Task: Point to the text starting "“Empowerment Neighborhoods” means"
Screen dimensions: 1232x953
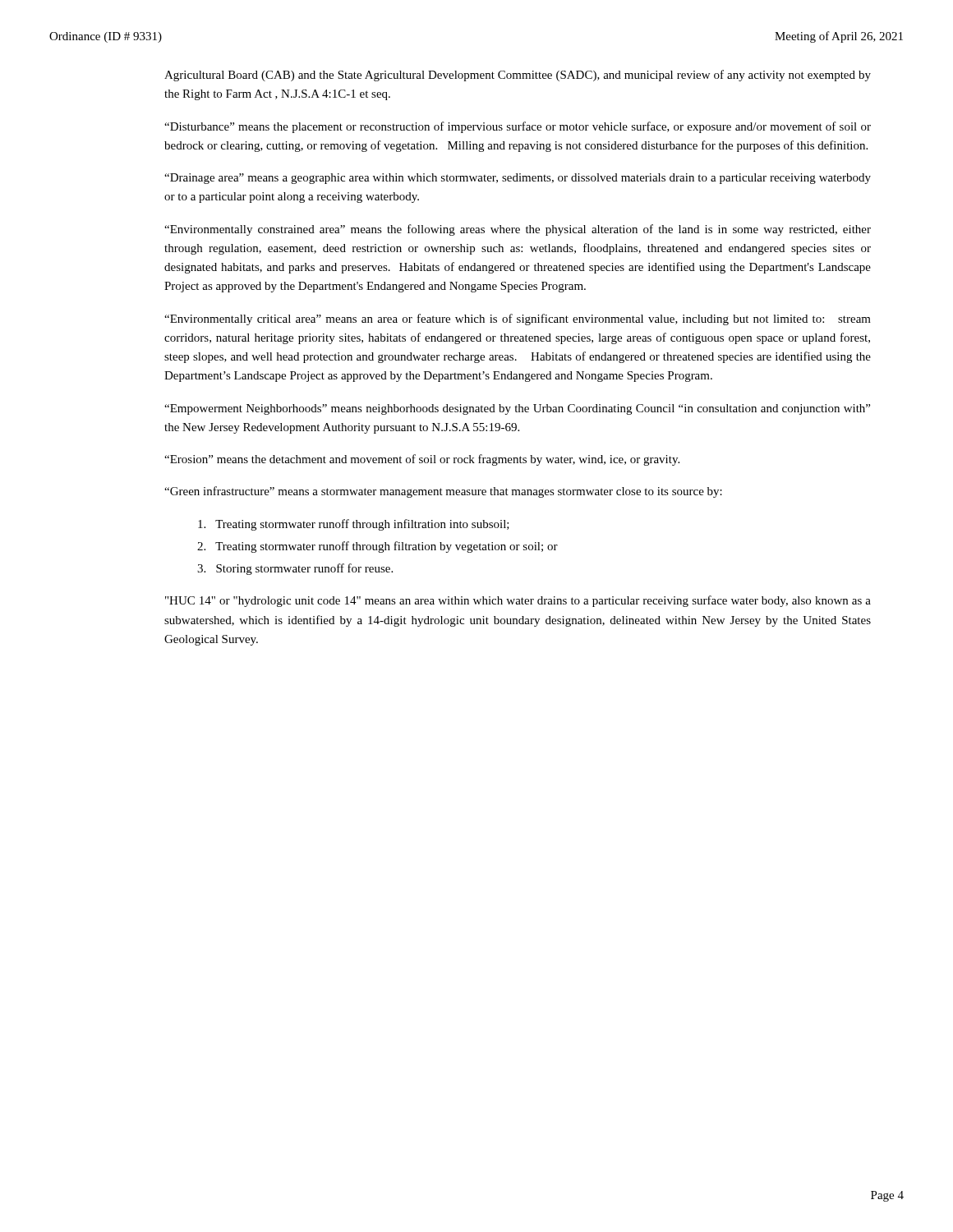Action: (518, 417)
